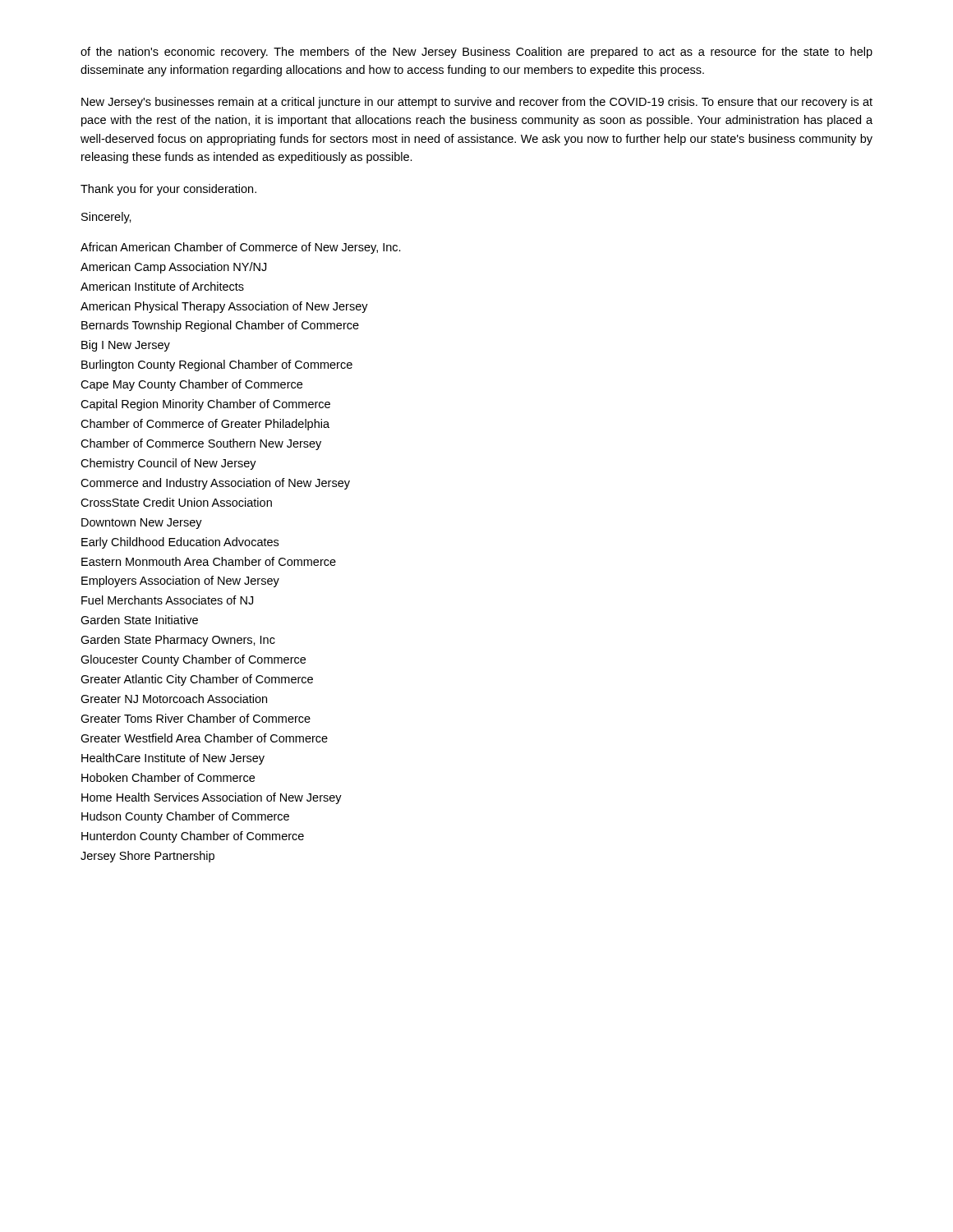The height and width of the screenshot is (1232, 953).
Task: Click on the text starting "African American Chamber of Commerce"
Action: [x=241, y=247]
